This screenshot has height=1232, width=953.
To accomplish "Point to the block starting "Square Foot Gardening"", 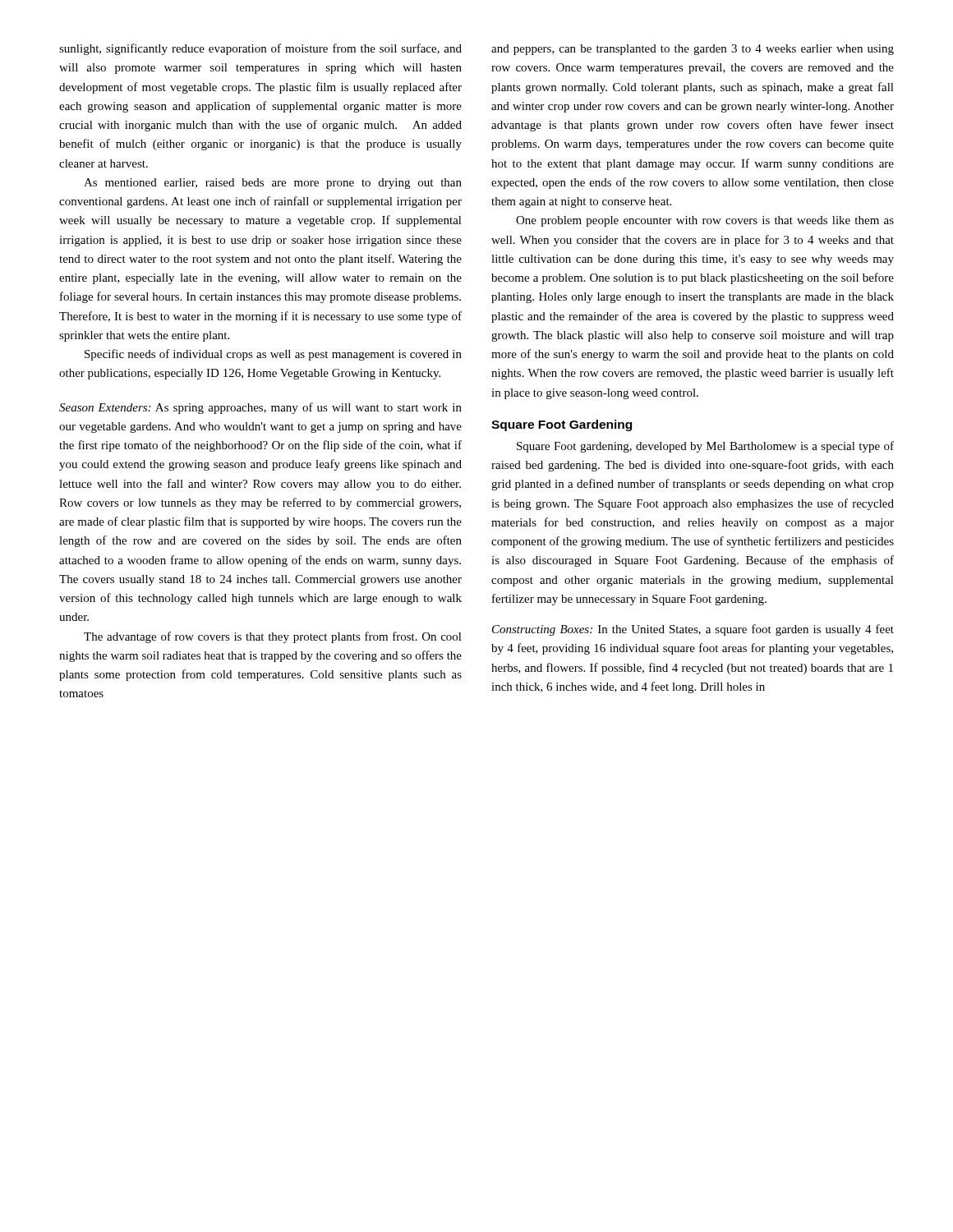I will click(562, 424).
